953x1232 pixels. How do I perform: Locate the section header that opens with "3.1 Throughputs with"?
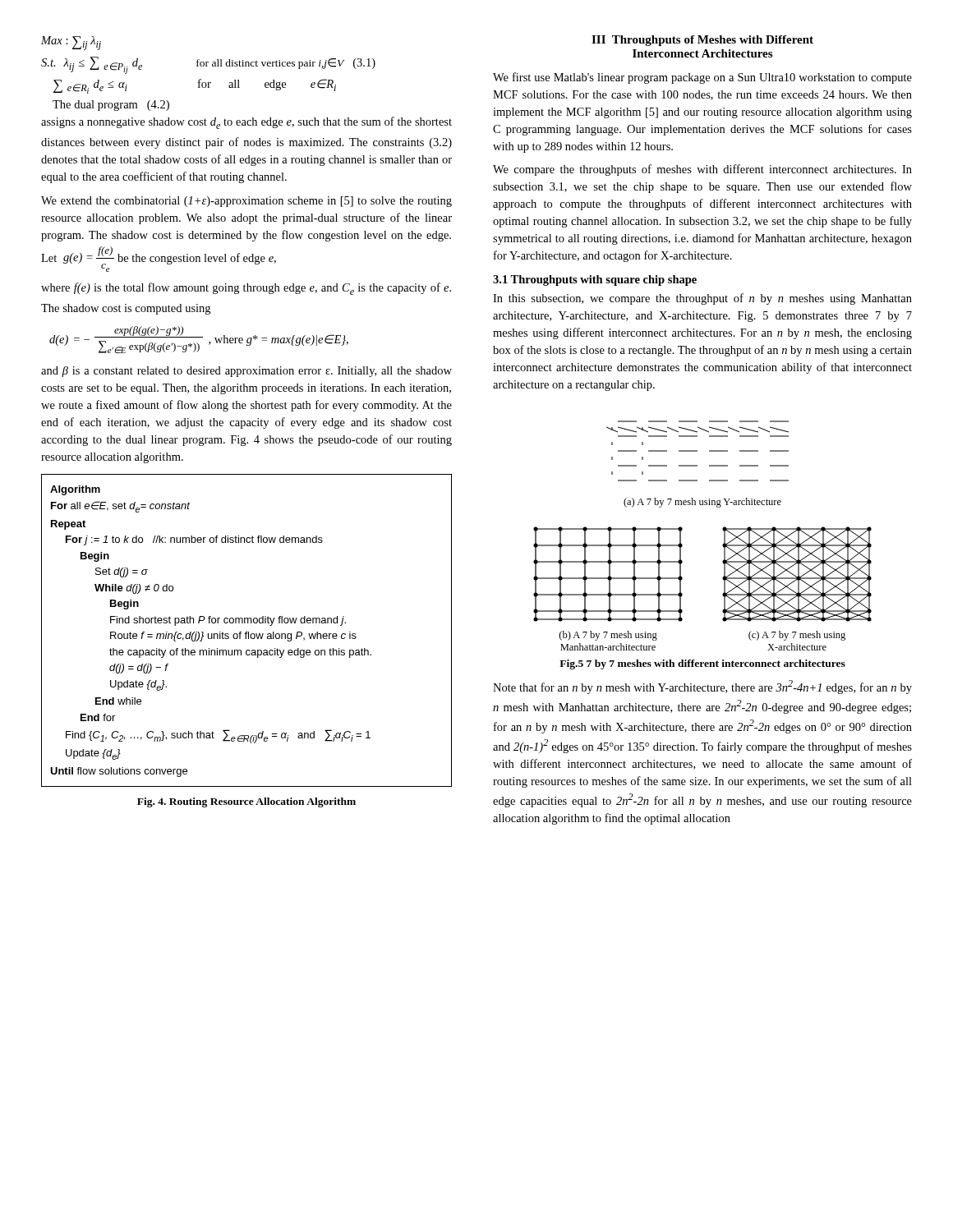coord(595,279)
